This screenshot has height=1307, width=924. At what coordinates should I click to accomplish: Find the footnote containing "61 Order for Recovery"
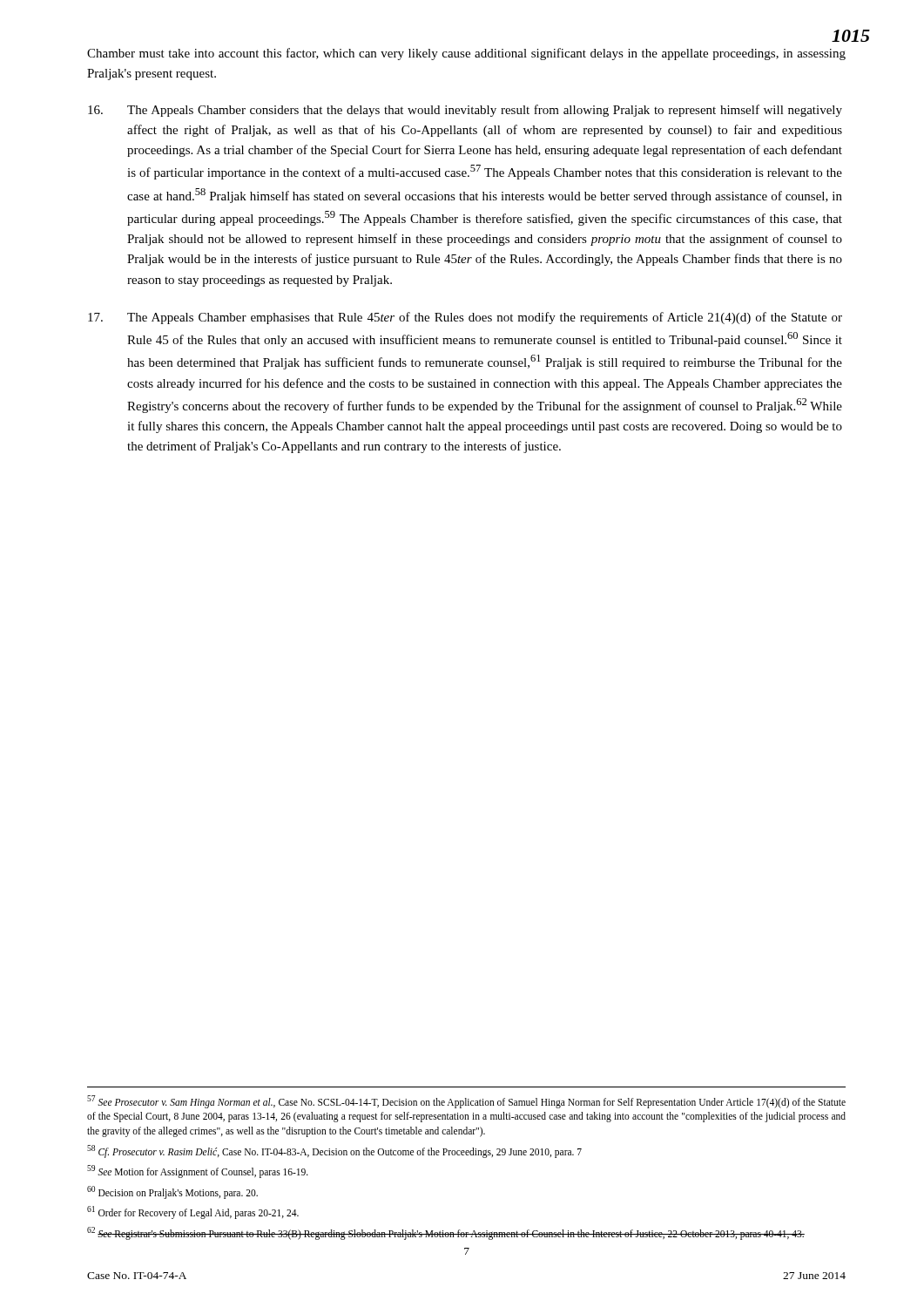193,1211
